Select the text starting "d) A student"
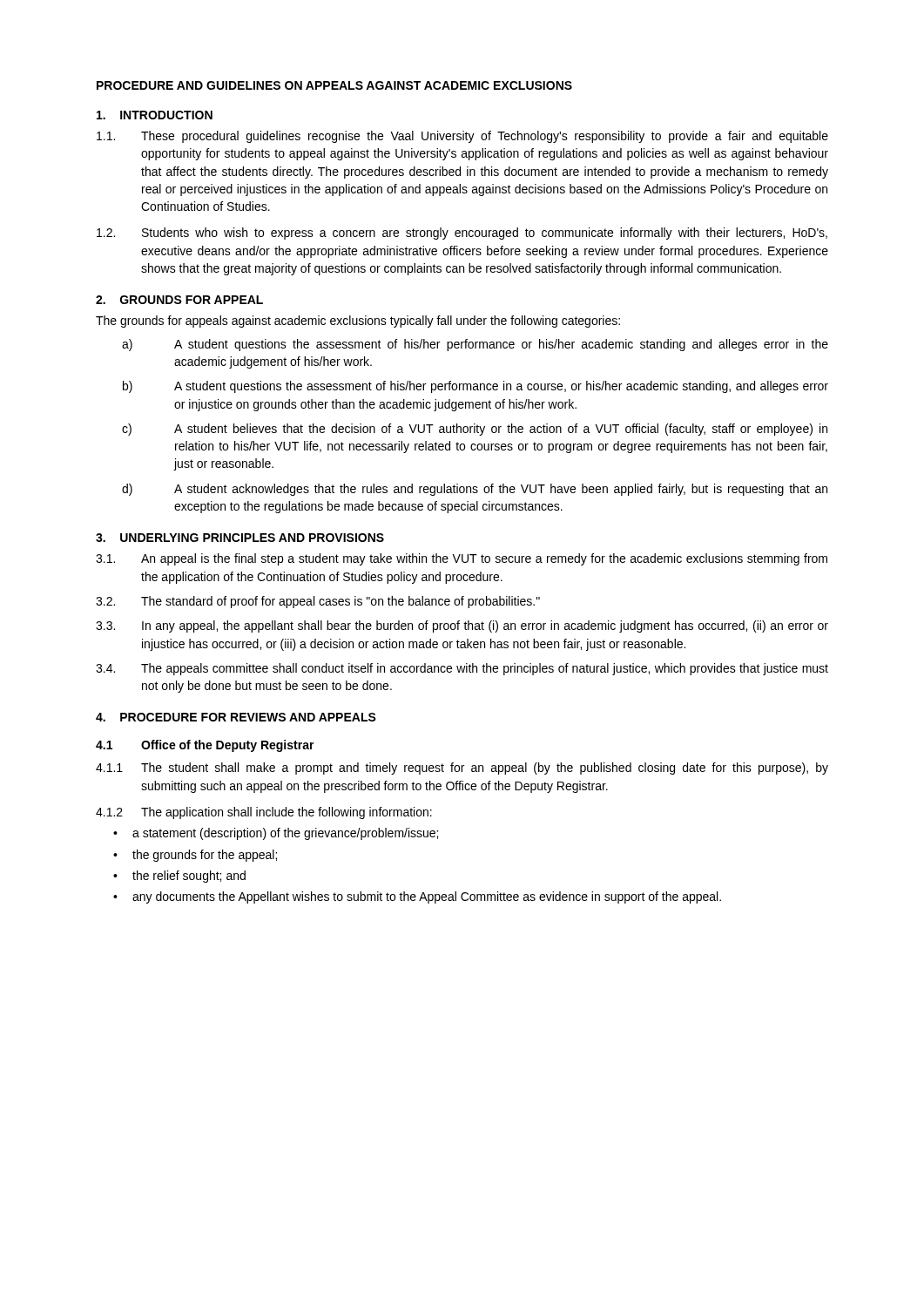Image resolution: width=924 pixels, height=1307 pixels. point(462,498)
